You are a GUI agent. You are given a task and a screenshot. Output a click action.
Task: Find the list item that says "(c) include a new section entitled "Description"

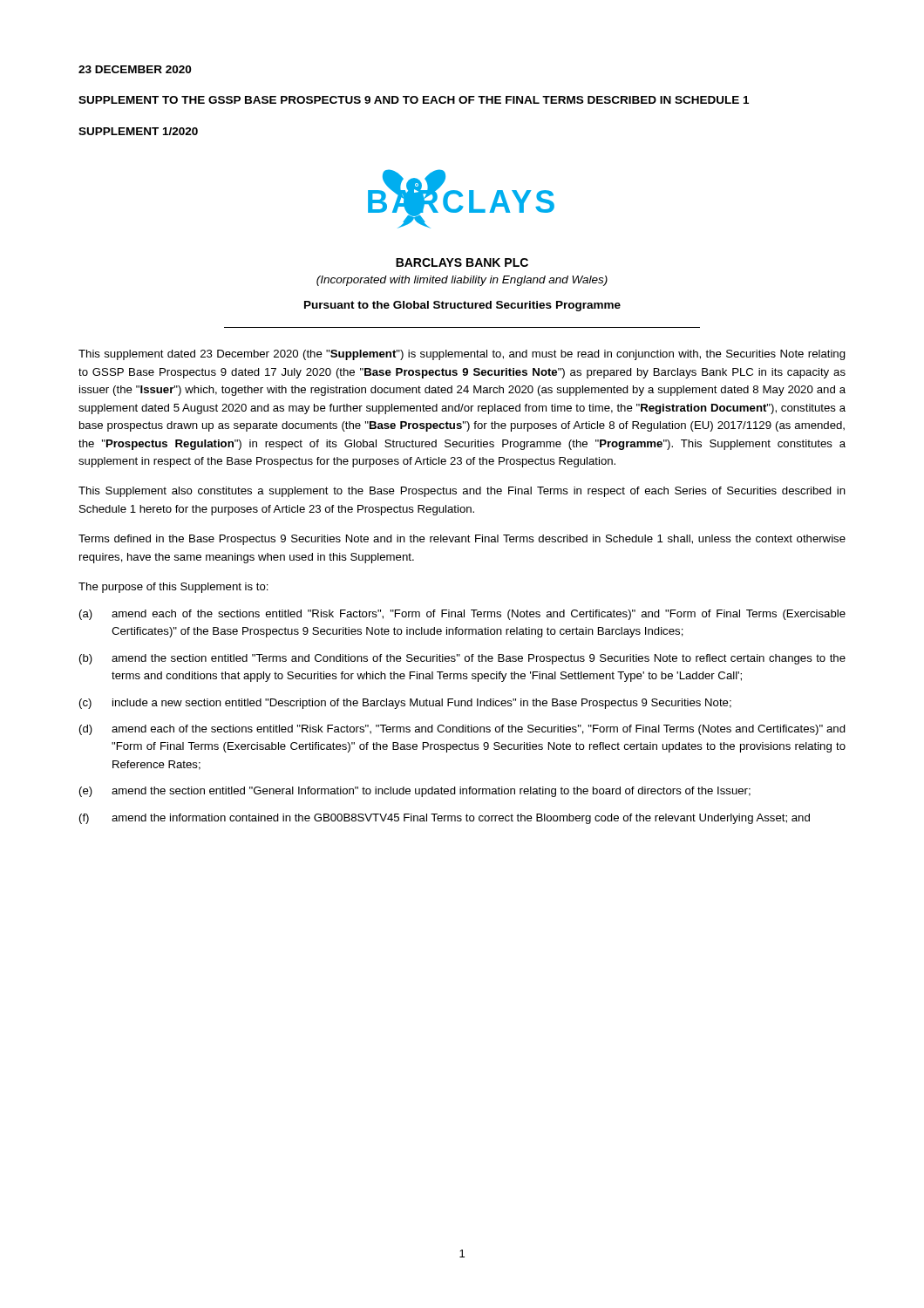[462, 703]
